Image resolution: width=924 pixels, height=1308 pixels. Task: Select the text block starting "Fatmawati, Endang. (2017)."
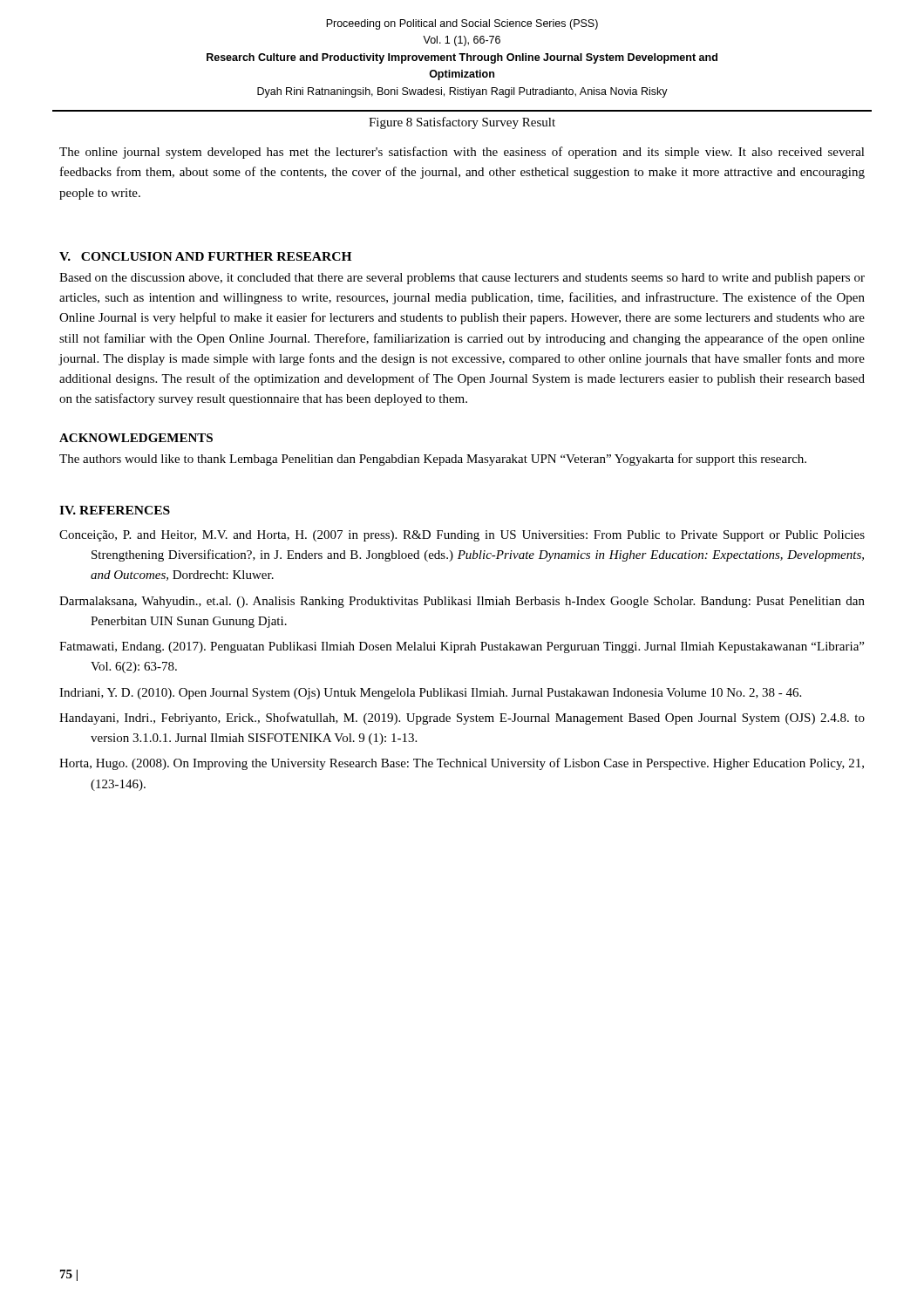tap(462, 656)
